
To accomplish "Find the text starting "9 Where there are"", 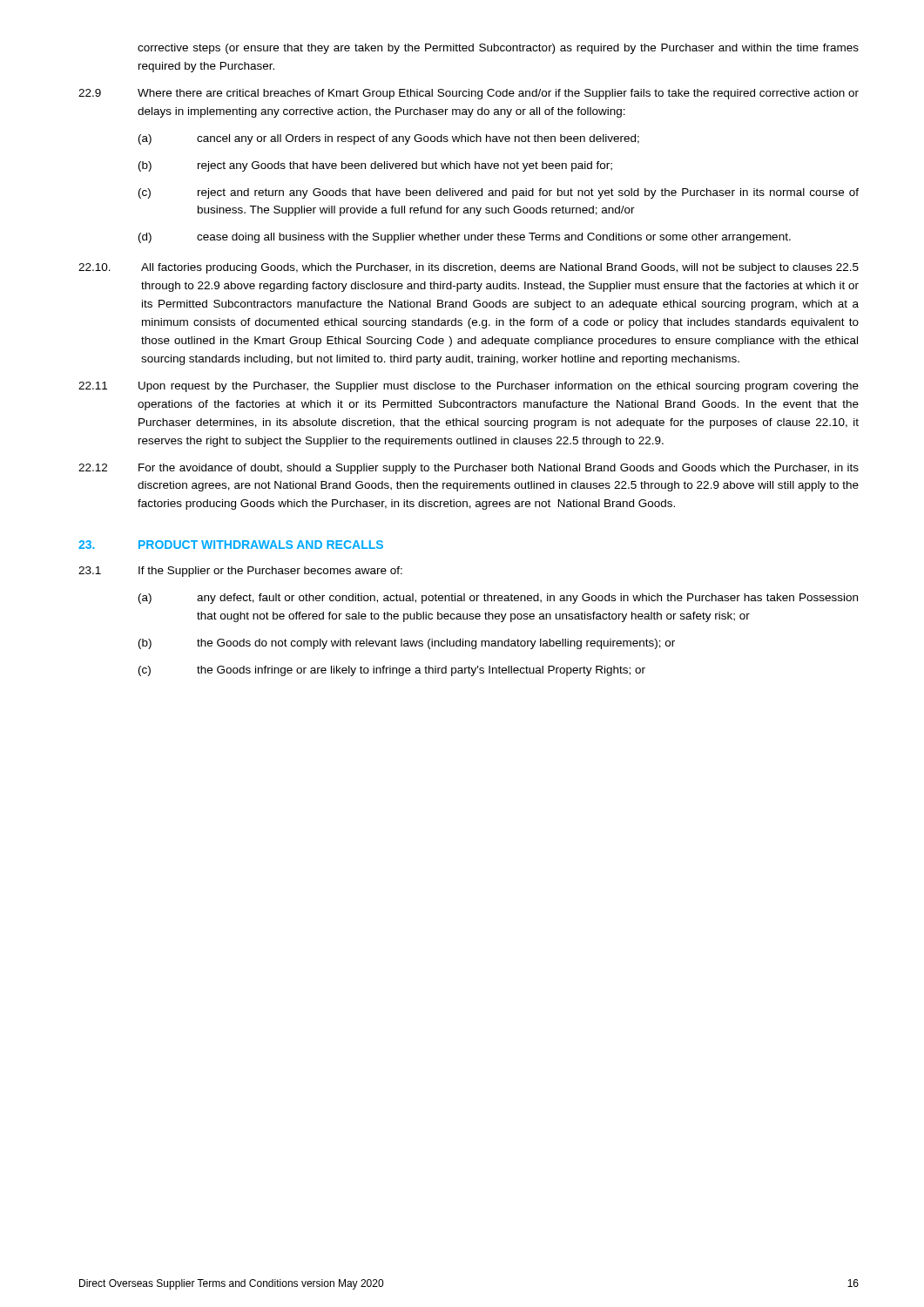I will click(x=469, y=103).
